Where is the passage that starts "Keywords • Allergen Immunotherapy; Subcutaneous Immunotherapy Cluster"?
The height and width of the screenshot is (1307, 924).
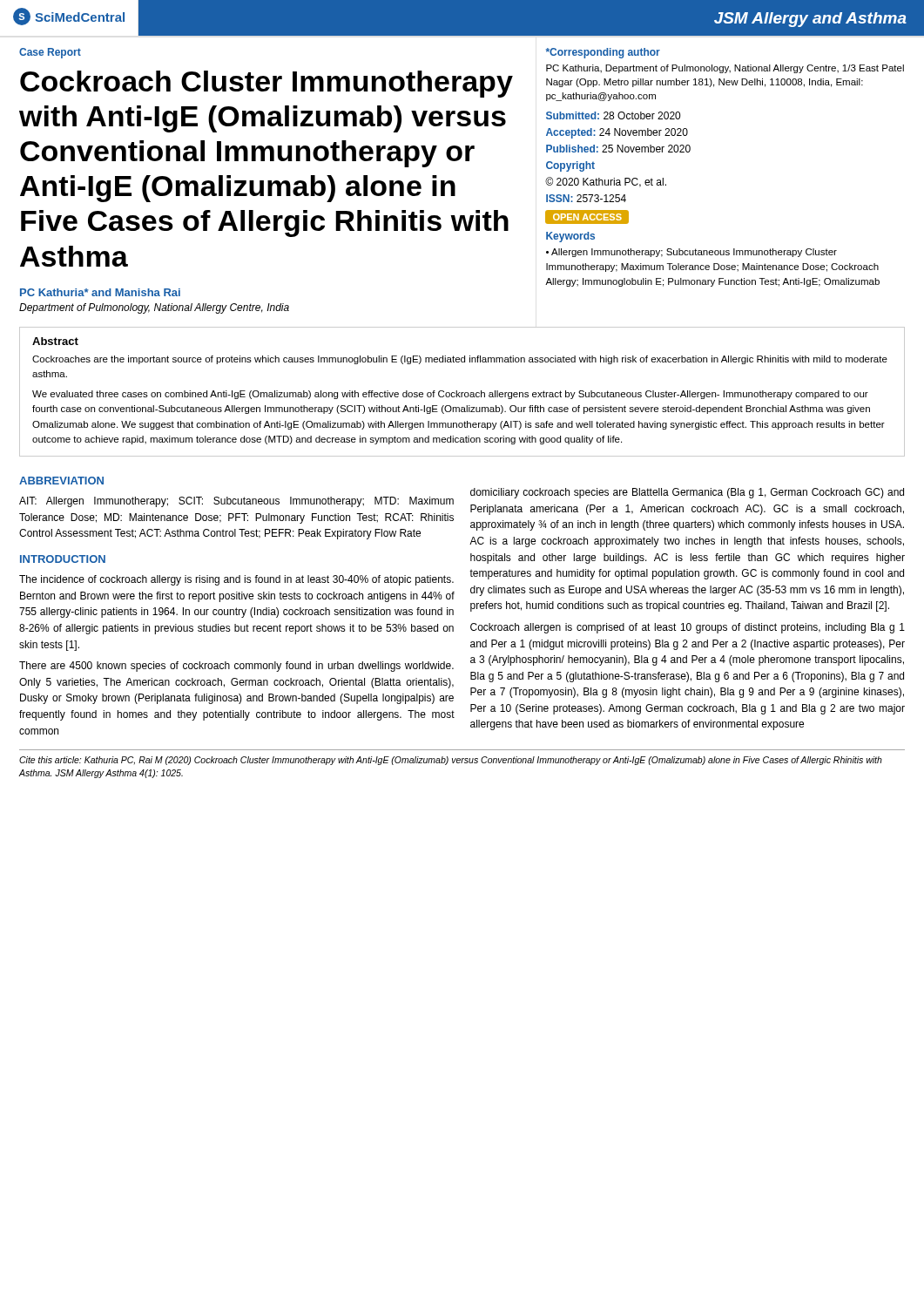727,260
